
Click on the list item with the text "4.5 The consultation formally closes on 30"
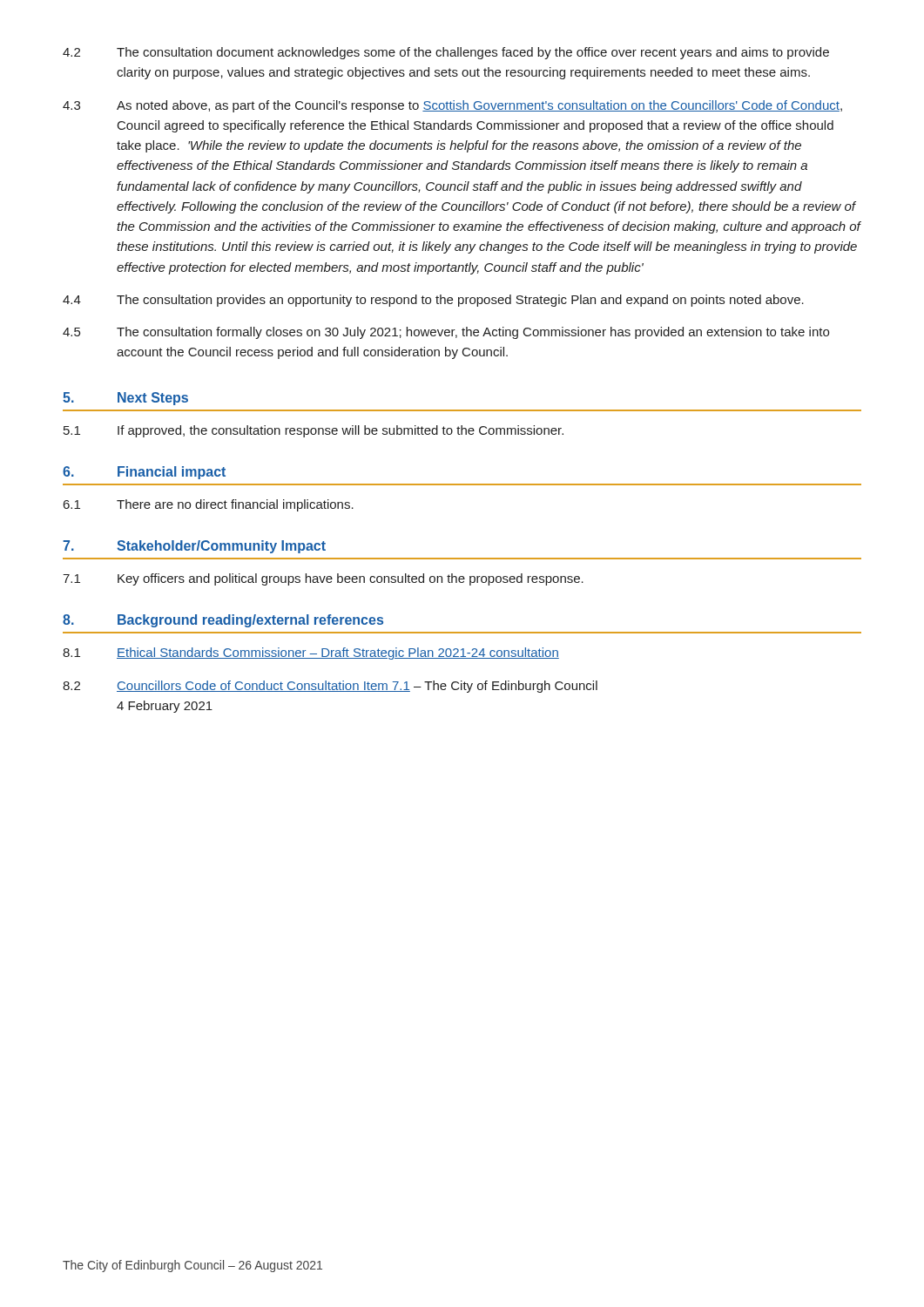[462, 342]
